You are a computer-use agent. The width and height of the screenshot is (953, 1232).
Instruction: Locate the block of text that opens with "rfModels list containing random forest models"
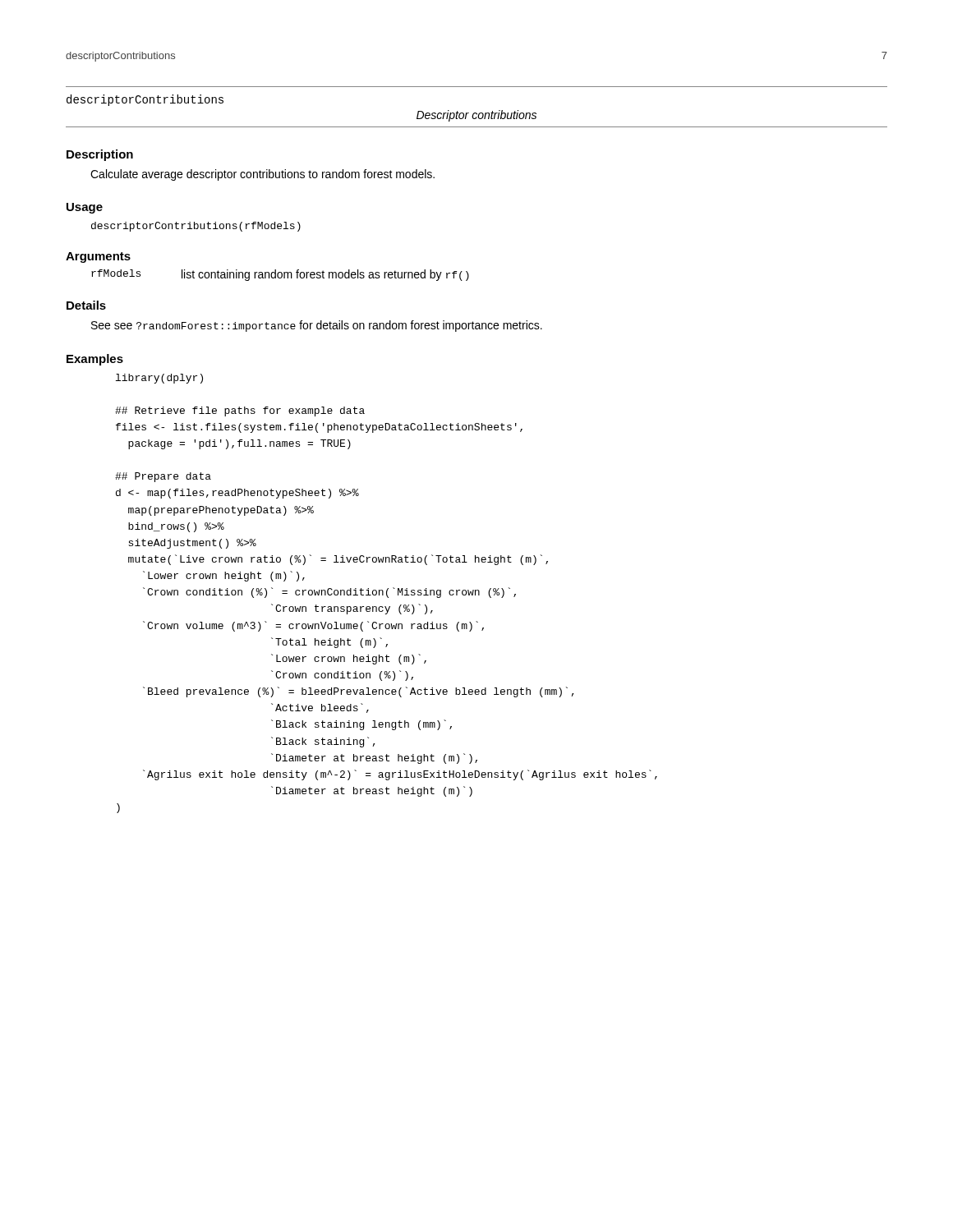pos(280,275)
